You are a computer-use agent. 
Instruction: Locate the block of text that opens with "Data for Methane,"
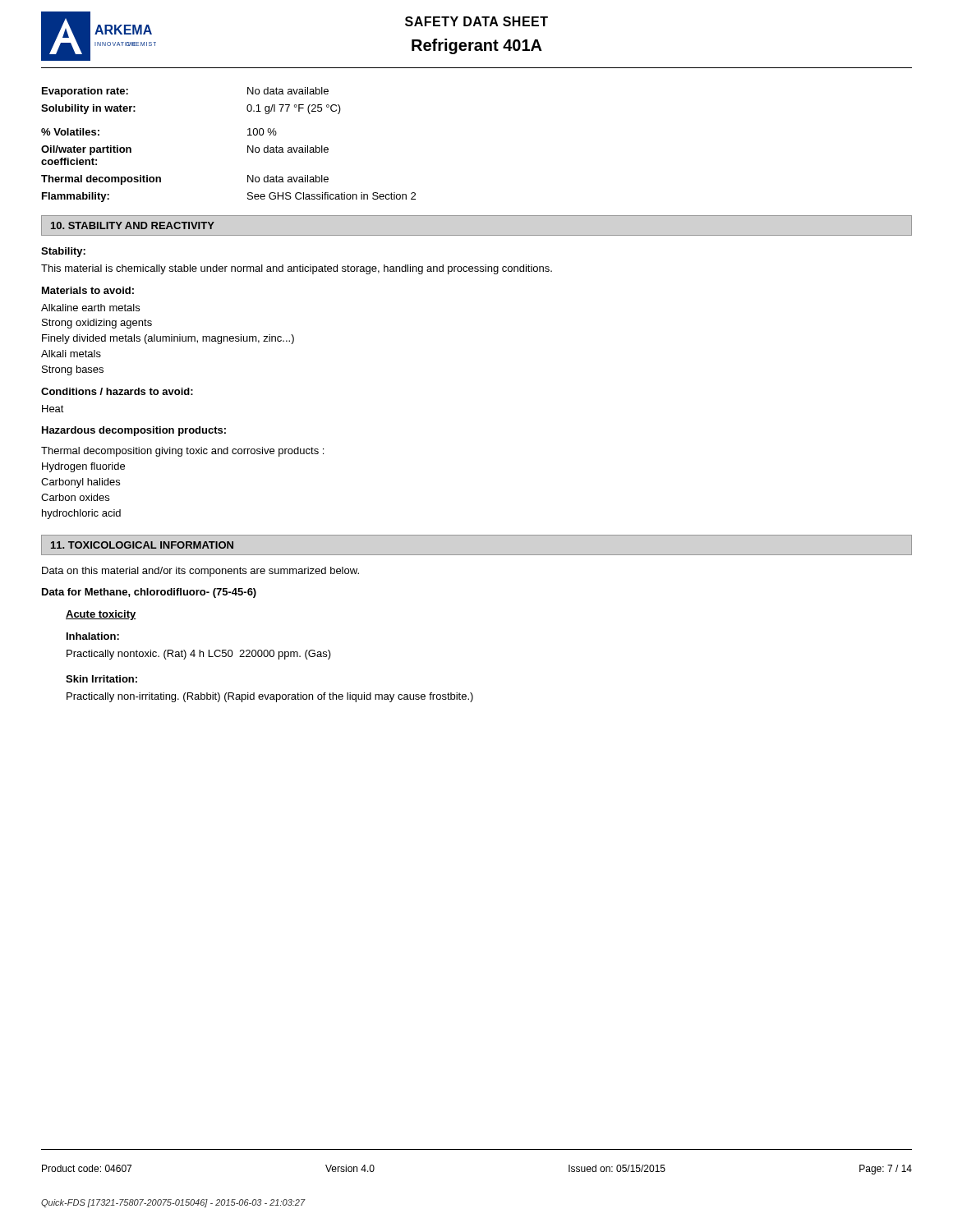pos(149,592)
